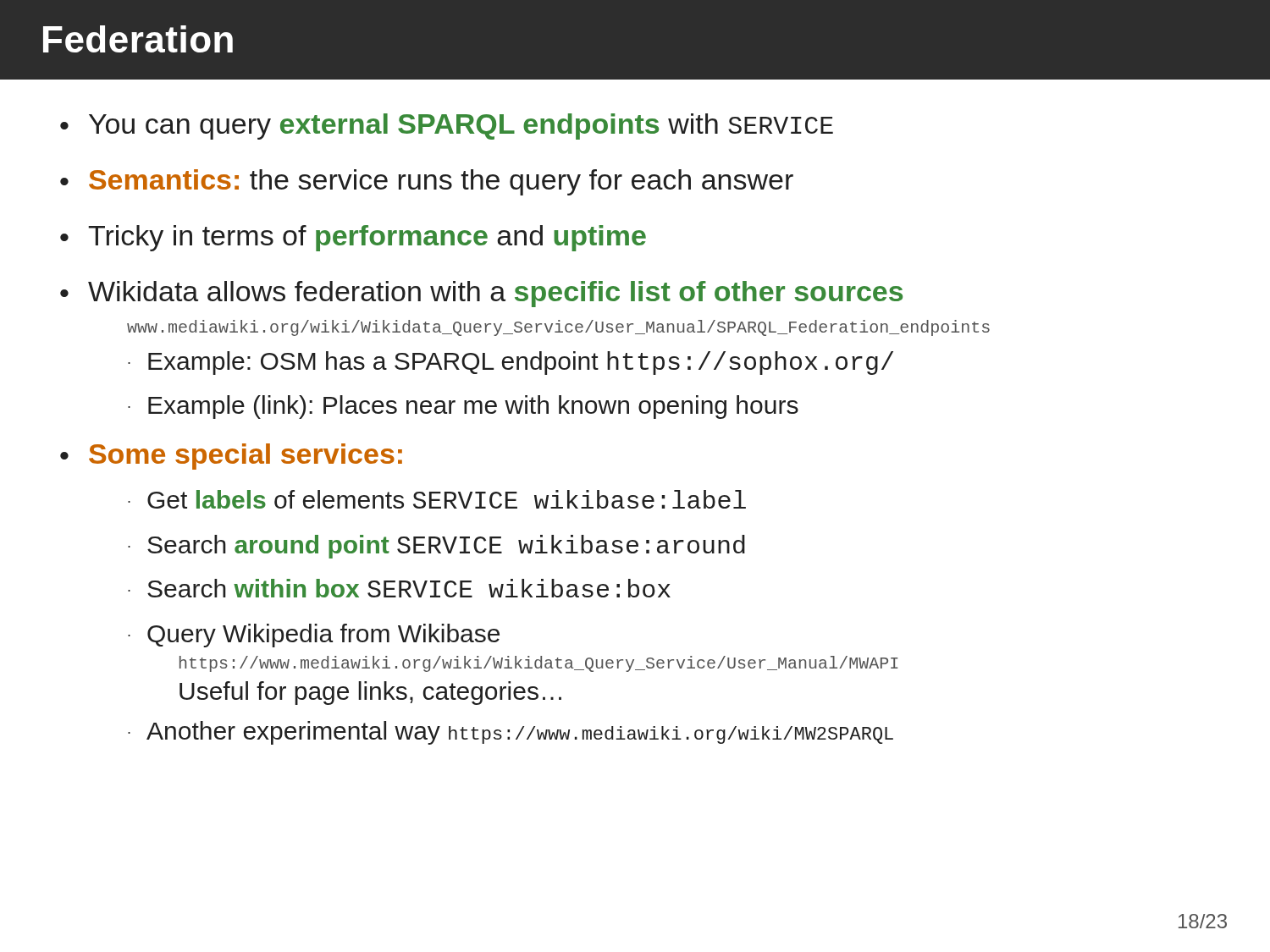Point to the block starting "· Search around point SERVICE wikibase:around"

(437, 546)
